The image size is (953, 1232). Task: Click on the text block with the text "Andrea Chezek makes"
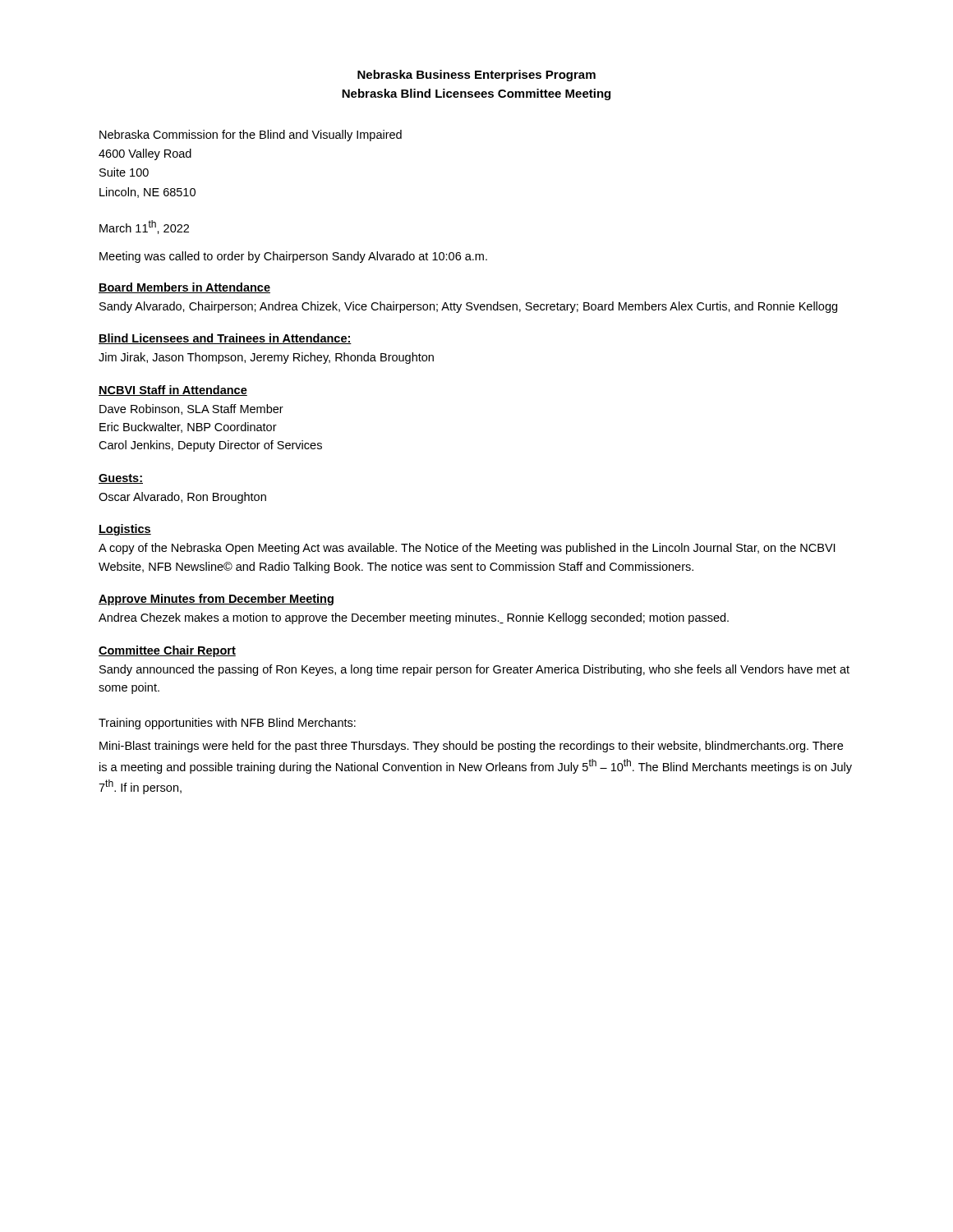(476, 618)
